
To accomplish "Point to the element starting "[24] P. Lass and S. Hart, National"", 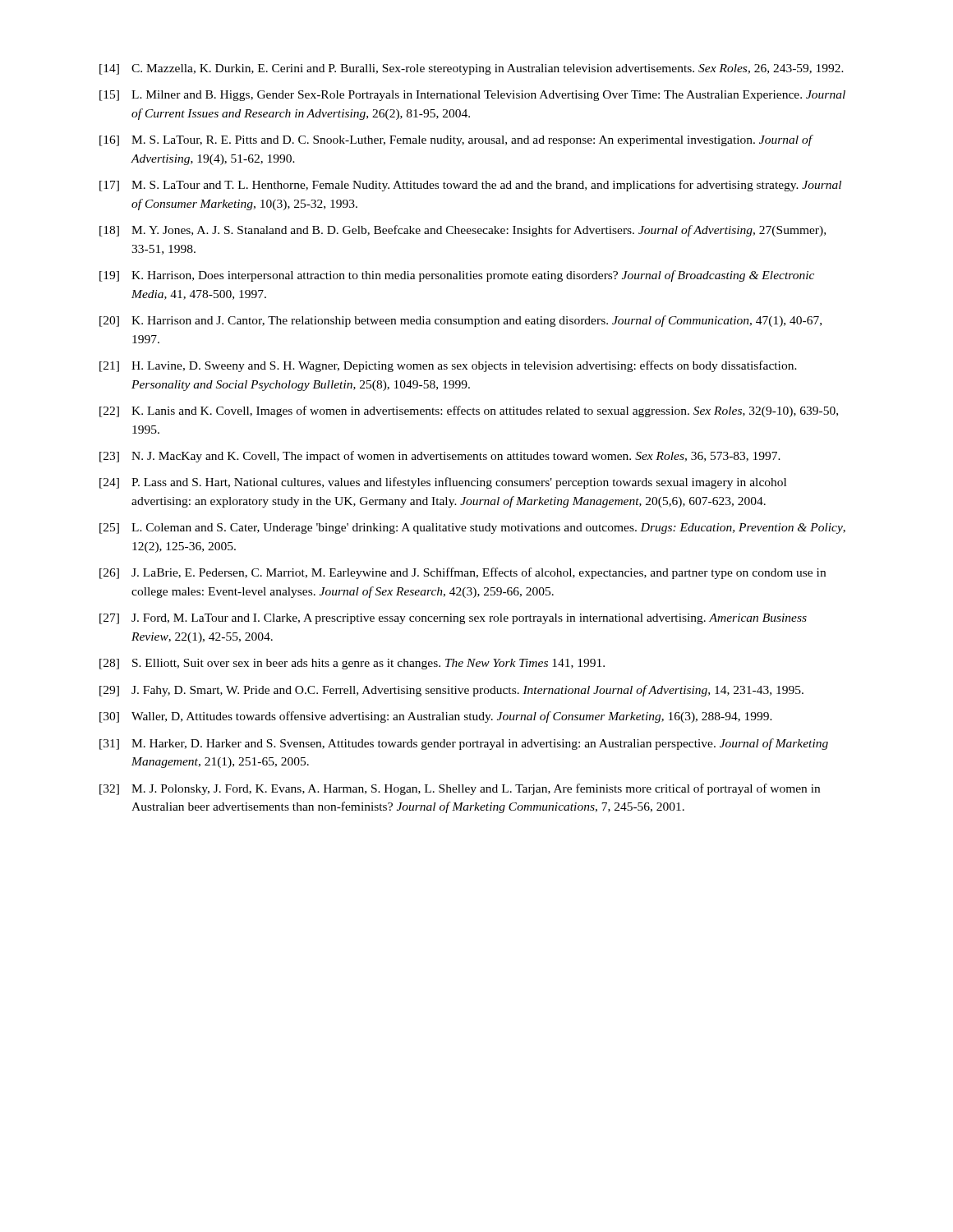I will [472, 492].
